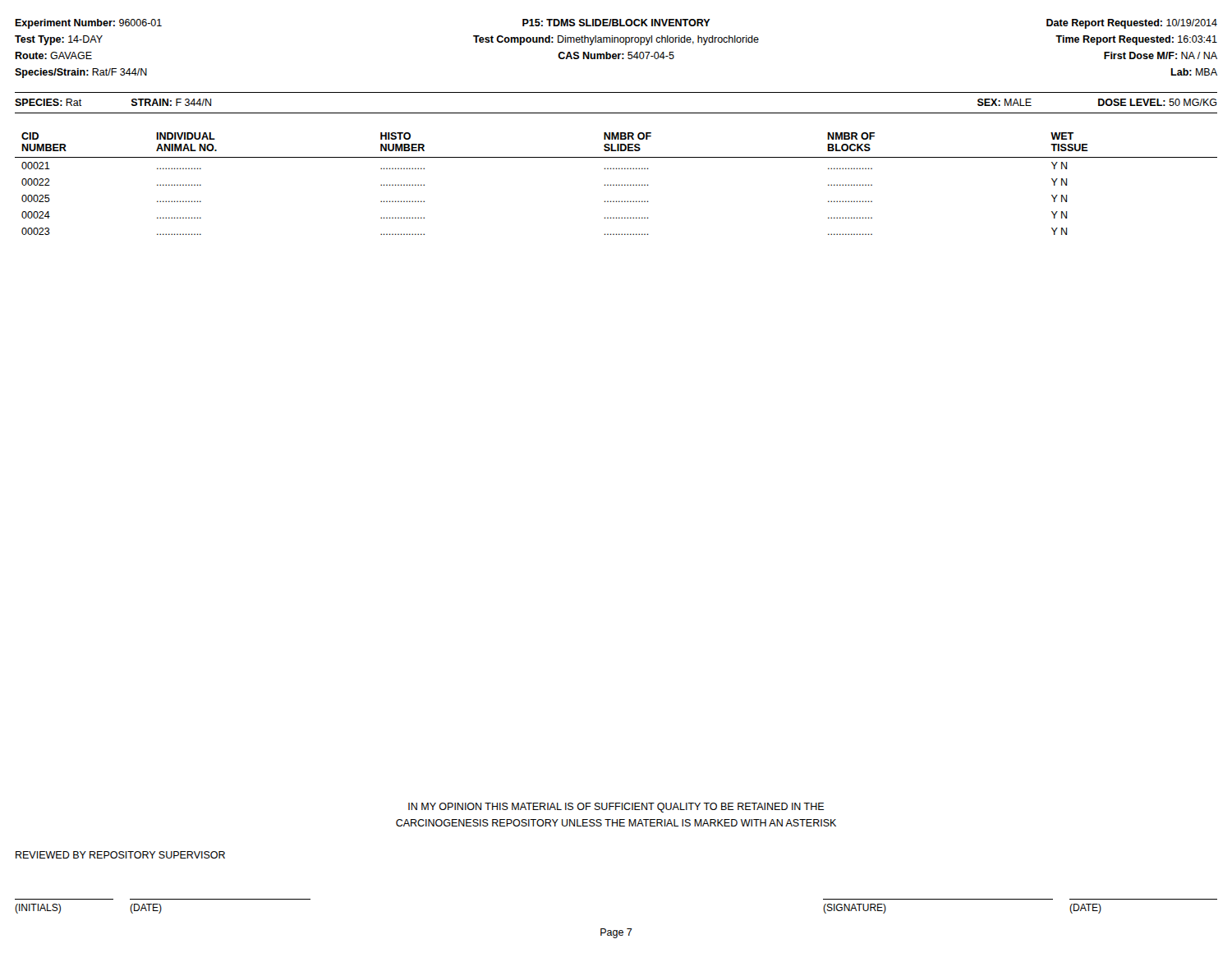Point to the element starting "REVIEWED BY REPOSITORY"
This screenshot has width=1232, height=953.
click(x=120, y=855)
